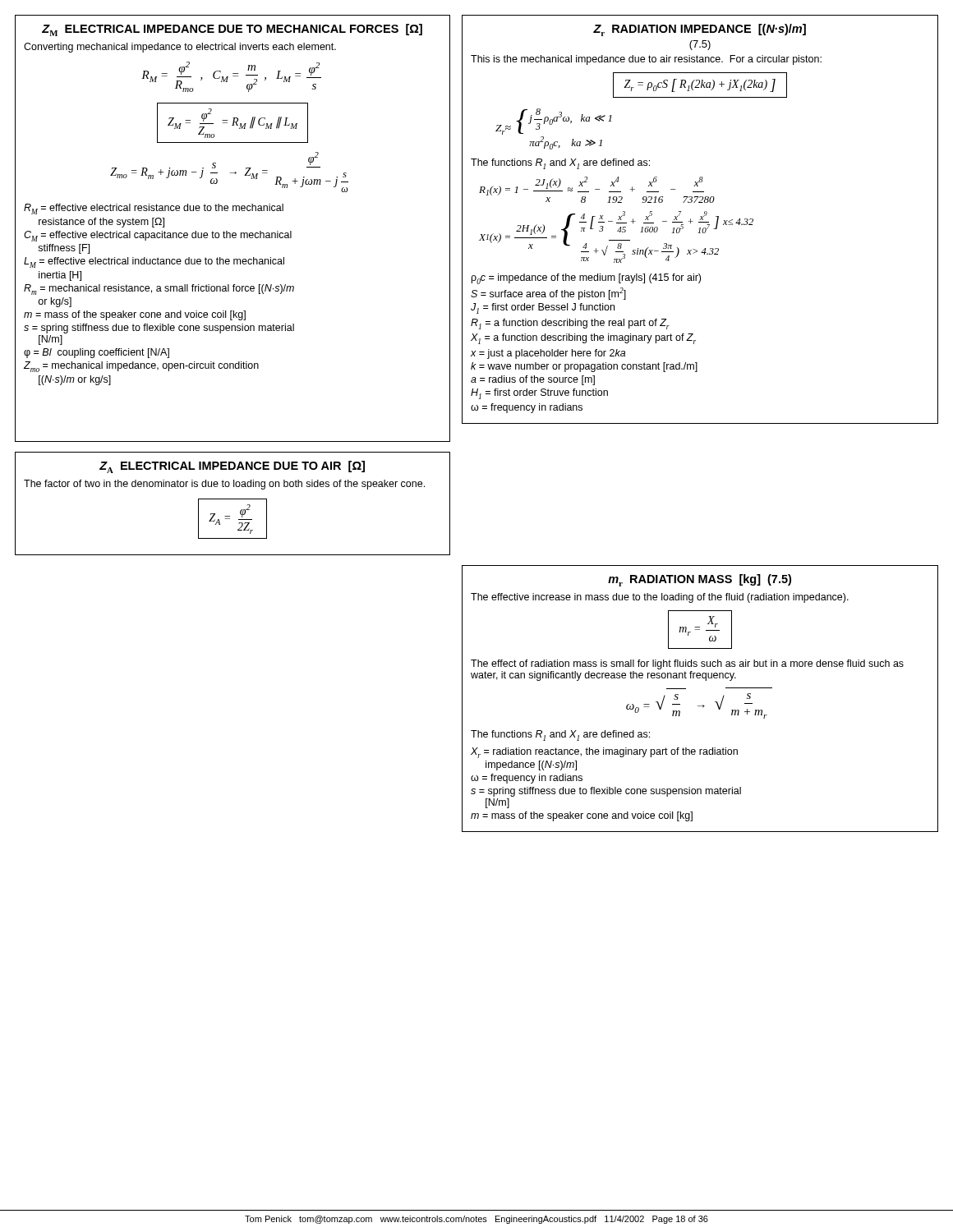Navigate to the text starting "H1 = first order Struve function"
The height and width of the screenshot is (1232, 953).
point(540,393)
